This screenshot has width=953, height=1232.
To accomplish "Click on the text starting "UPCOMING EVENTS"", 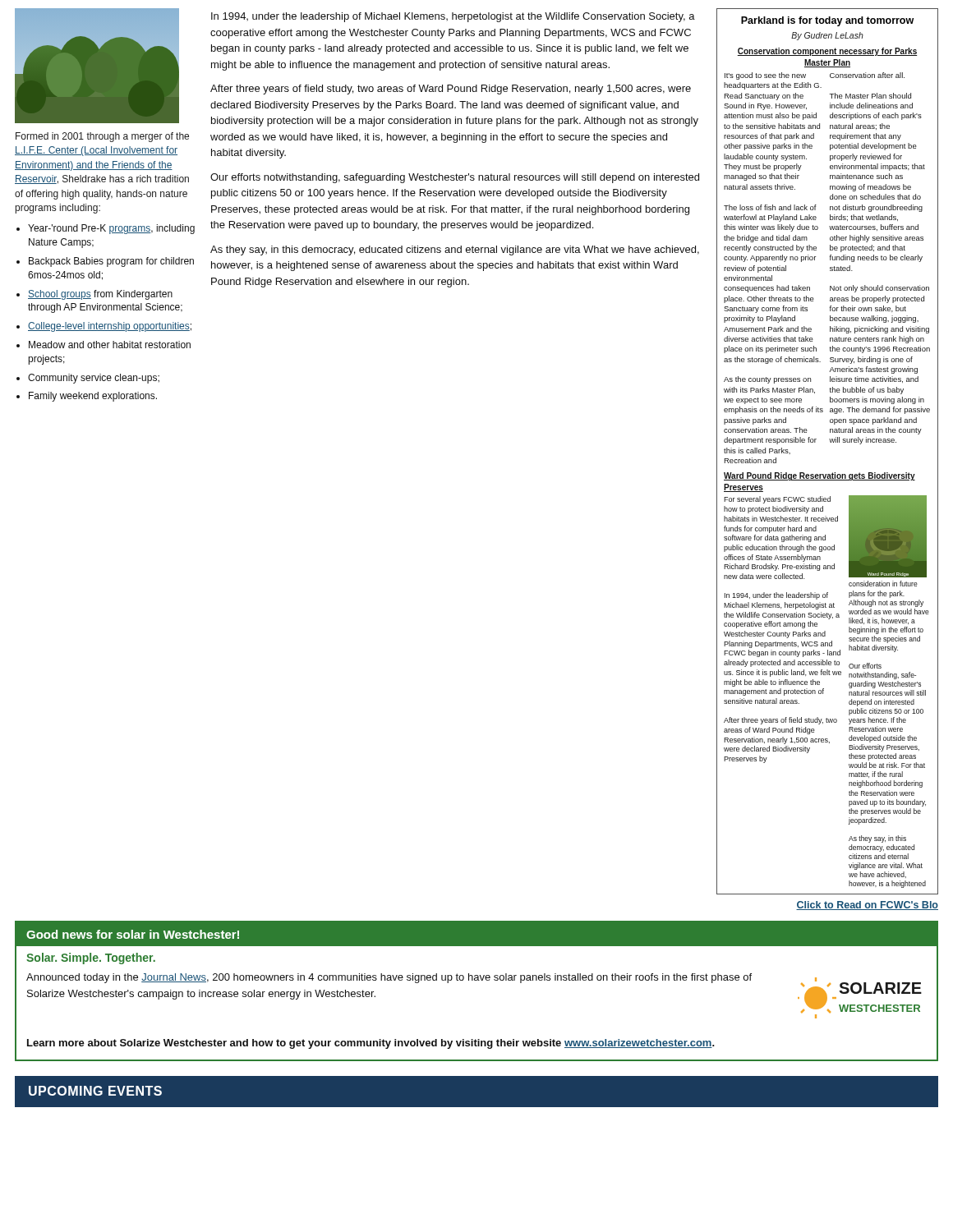I will click(95, 1091).
